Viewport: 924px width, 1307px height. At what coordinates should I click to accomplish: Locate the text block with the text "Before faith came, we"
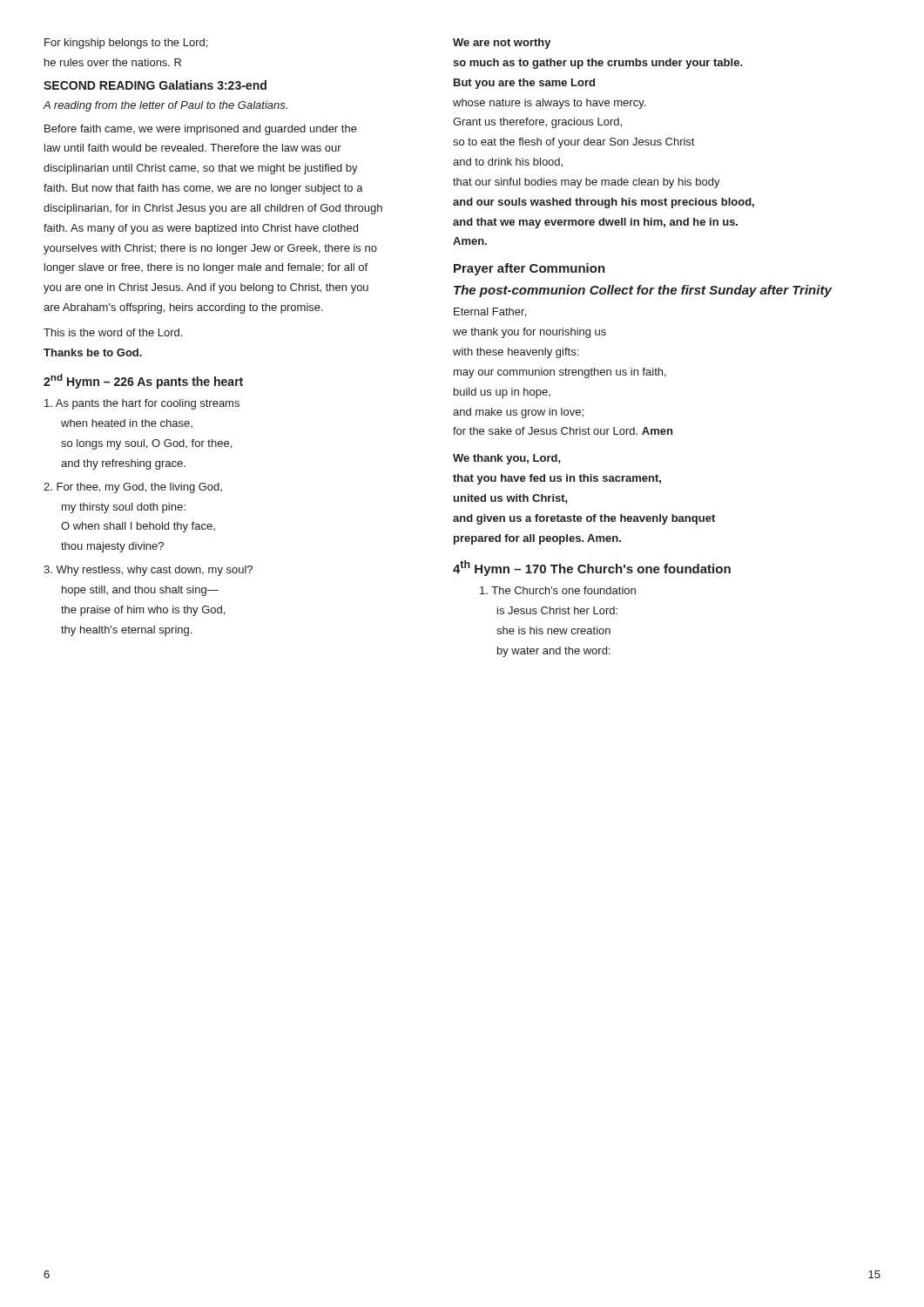point(226,219)
